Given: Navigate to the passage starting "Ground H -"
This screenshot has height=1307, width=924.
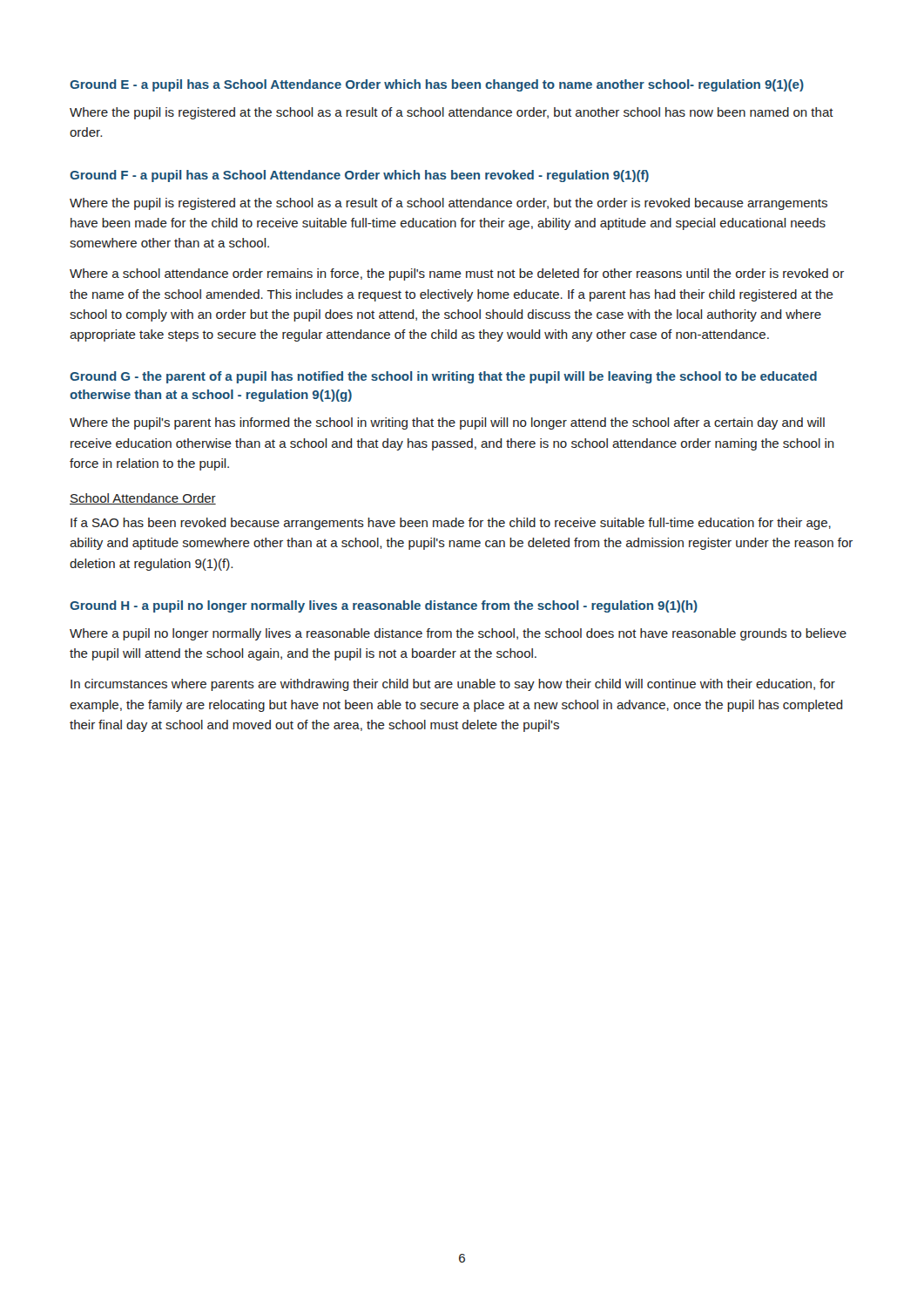Looking at the screenshot, I should [x=384, y=605].
